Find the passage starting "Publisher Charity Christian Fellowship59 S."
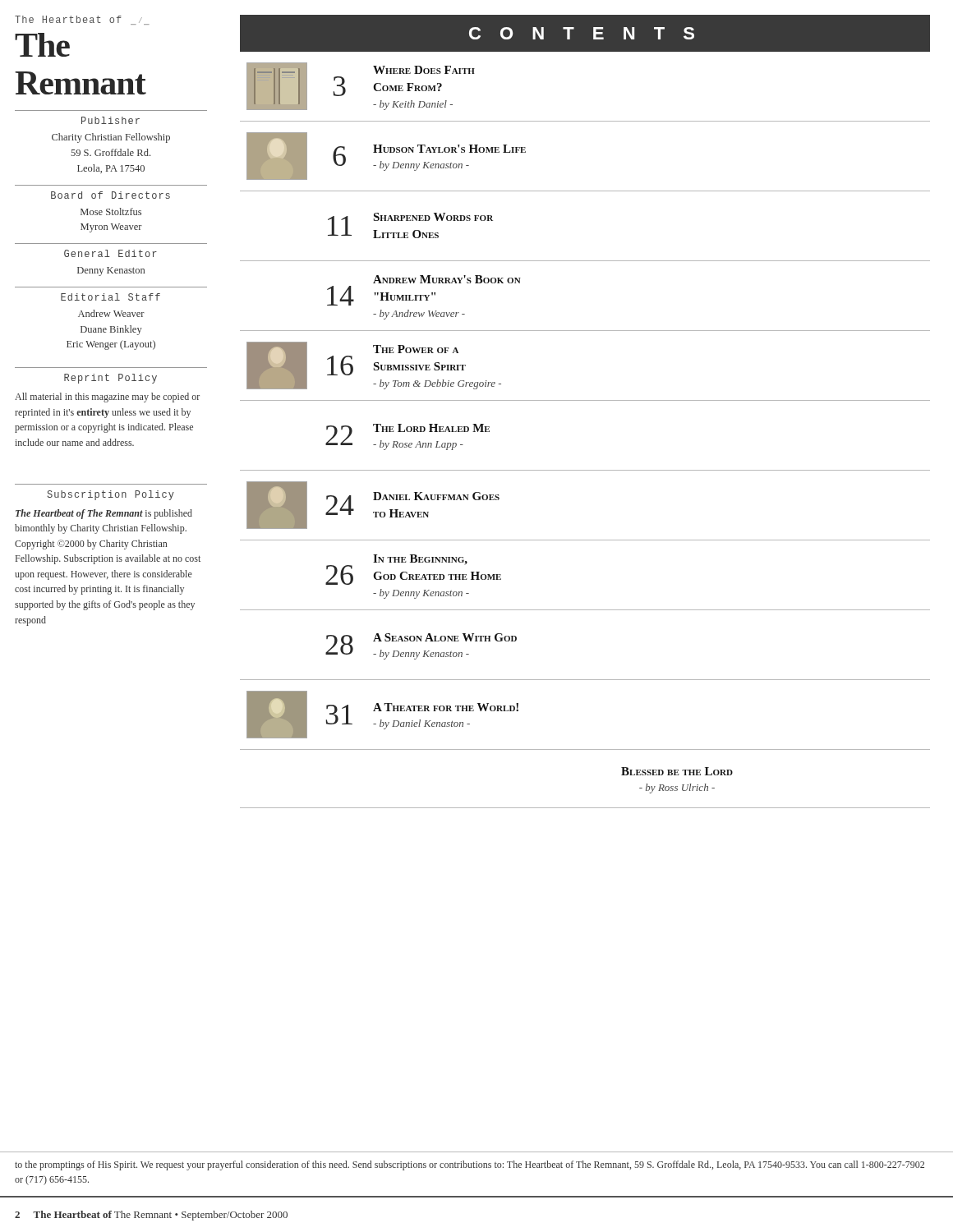This screenshot has height=1232, width=953. pos(111,146)
